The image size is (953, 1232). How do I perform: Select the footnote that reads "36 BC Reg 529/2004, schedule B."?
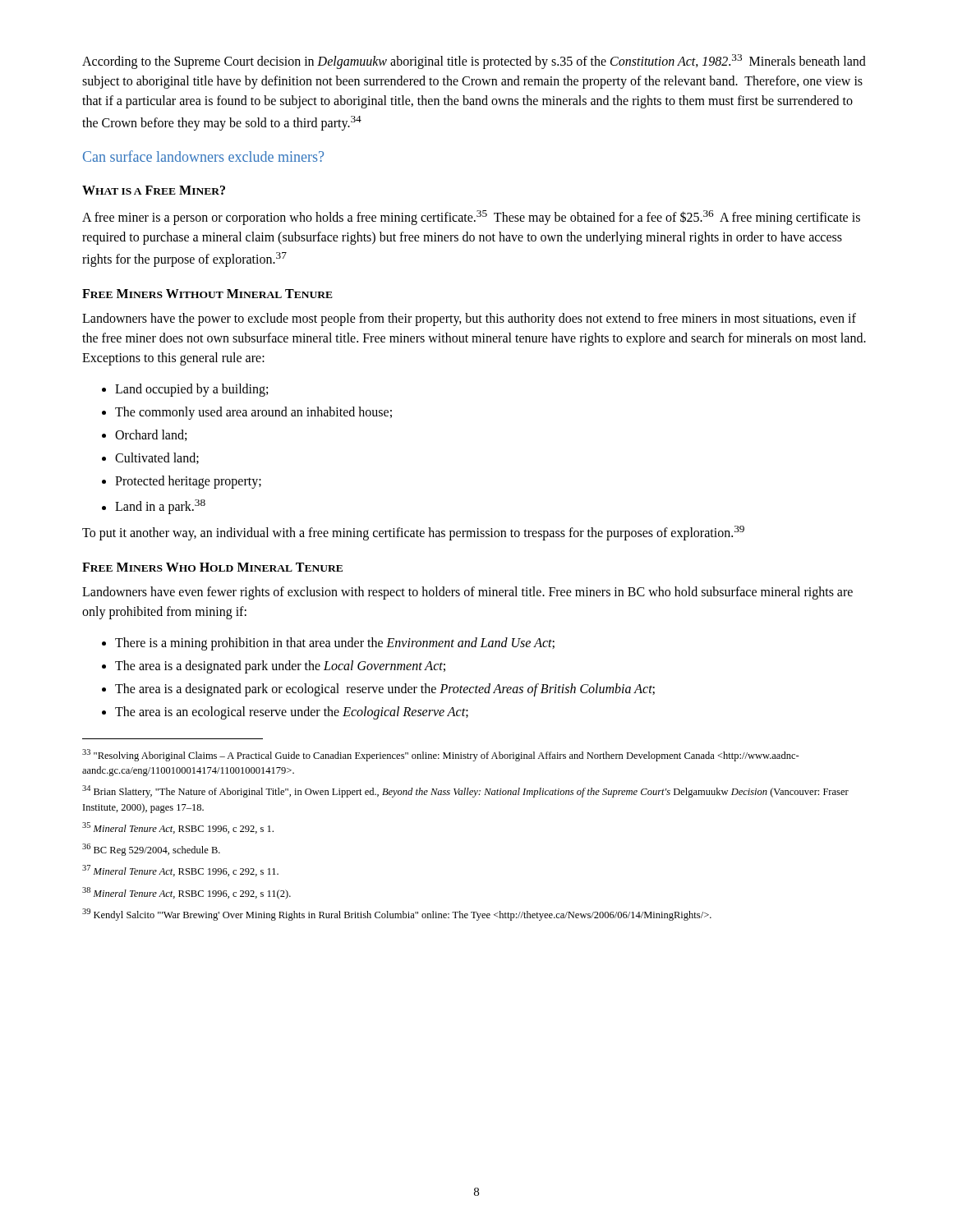[151, 850]
